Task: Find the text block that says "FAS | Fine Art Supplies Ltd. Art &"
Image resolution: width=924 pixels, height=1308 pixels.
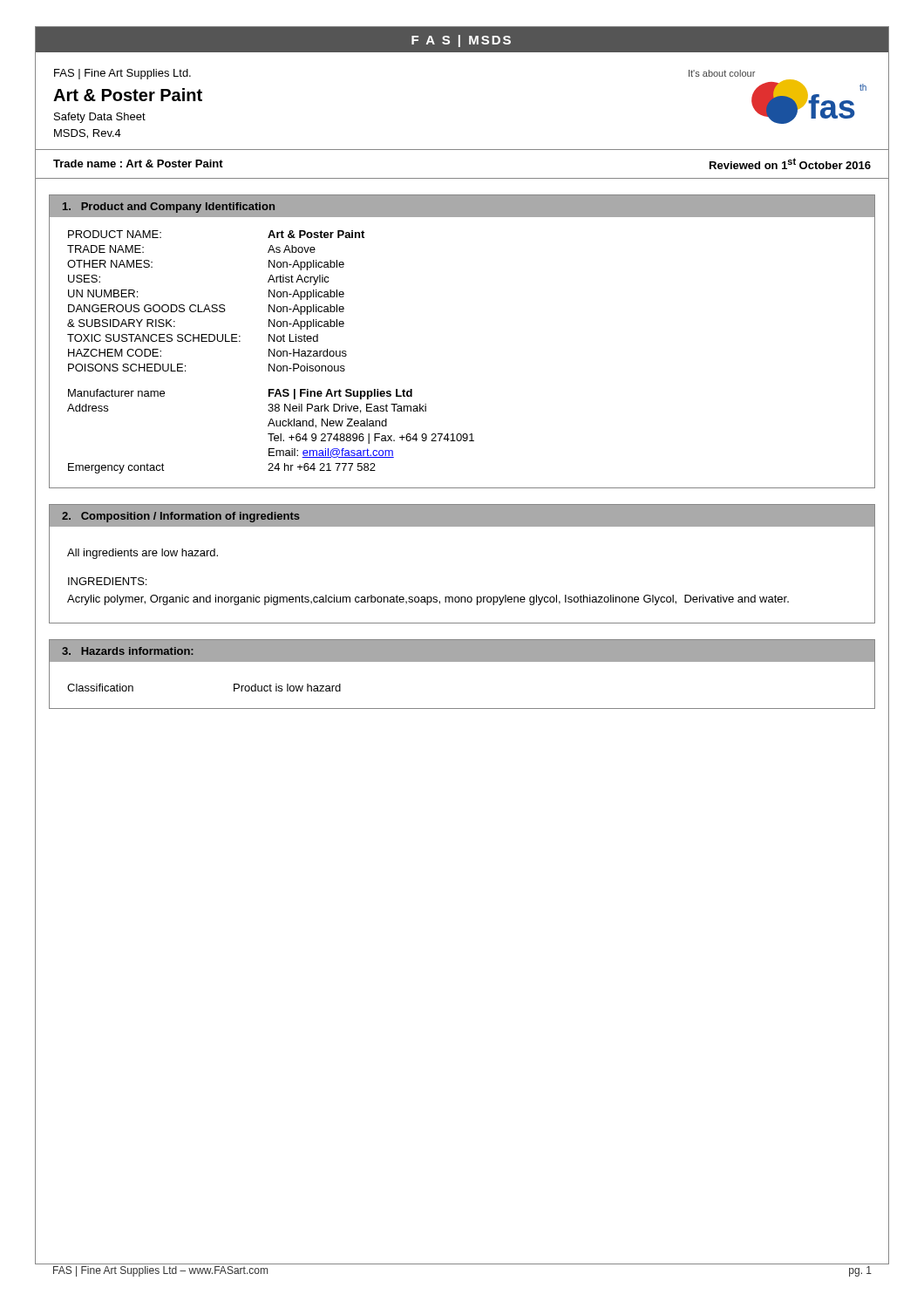Action: [x=128, y=103]
